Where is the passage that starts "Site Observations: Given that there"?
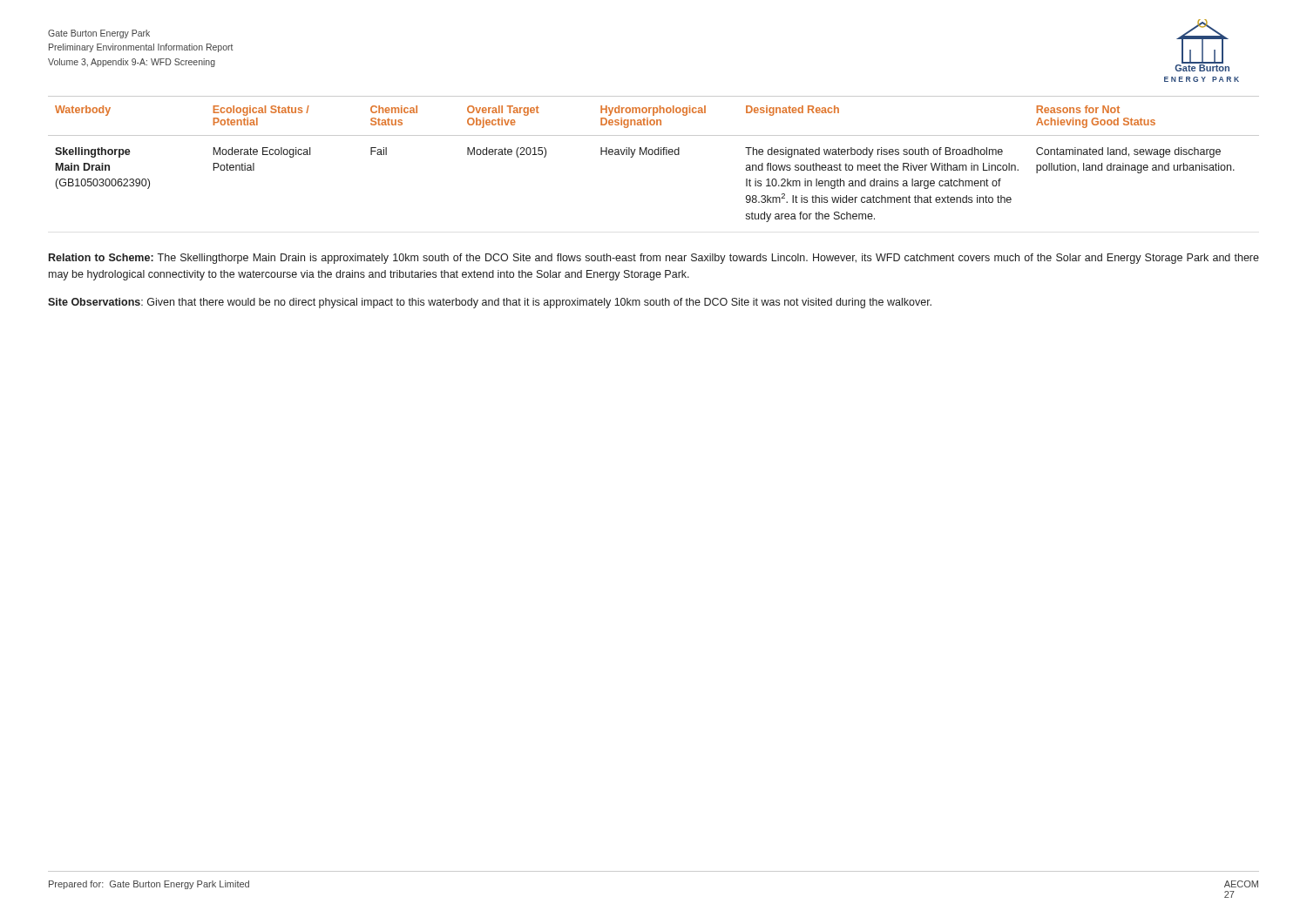1307x924 pixels. (x=490, y=302)
